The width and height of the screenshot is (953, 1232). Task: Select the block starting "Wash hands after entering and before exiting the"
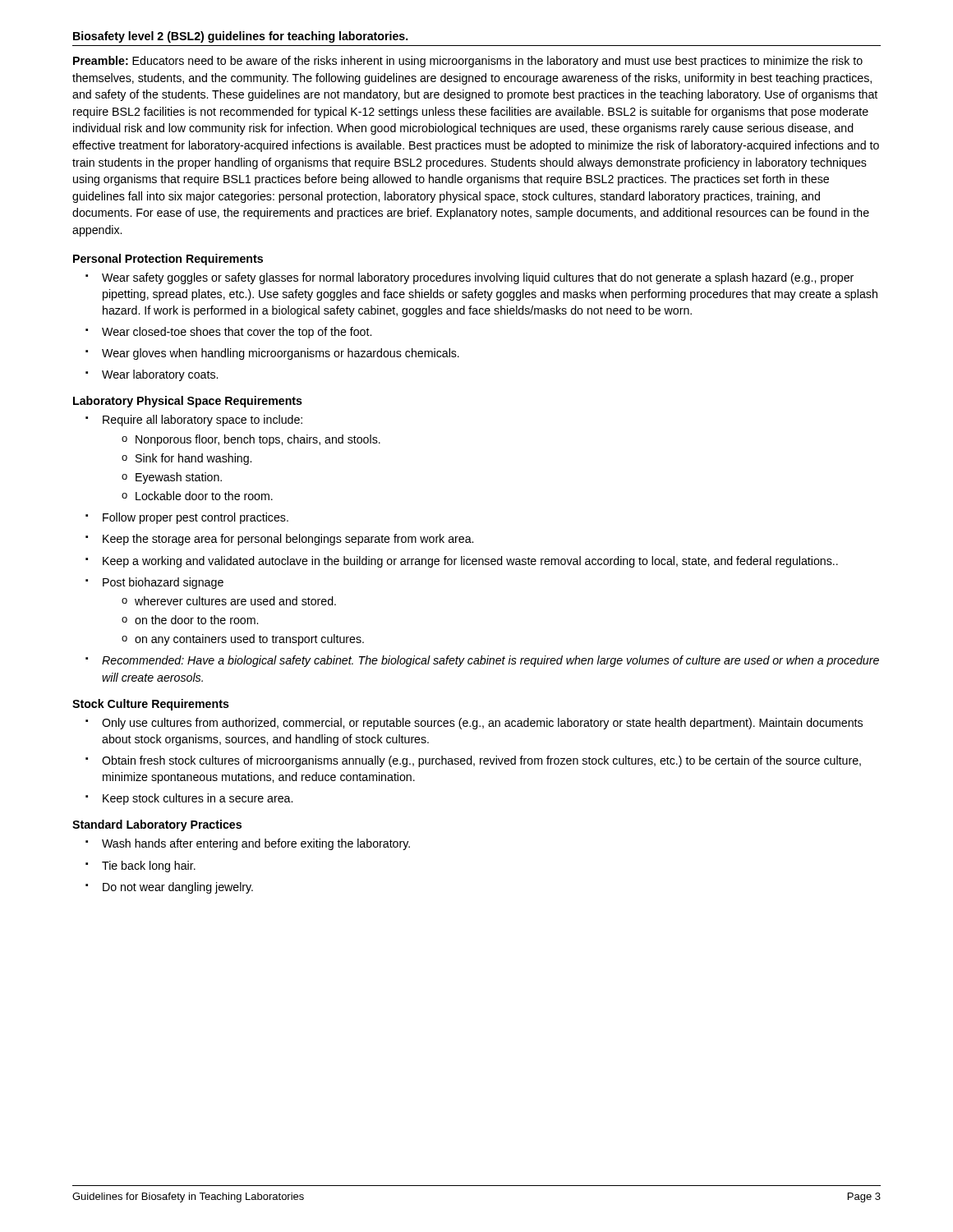[x=248, y=844]
